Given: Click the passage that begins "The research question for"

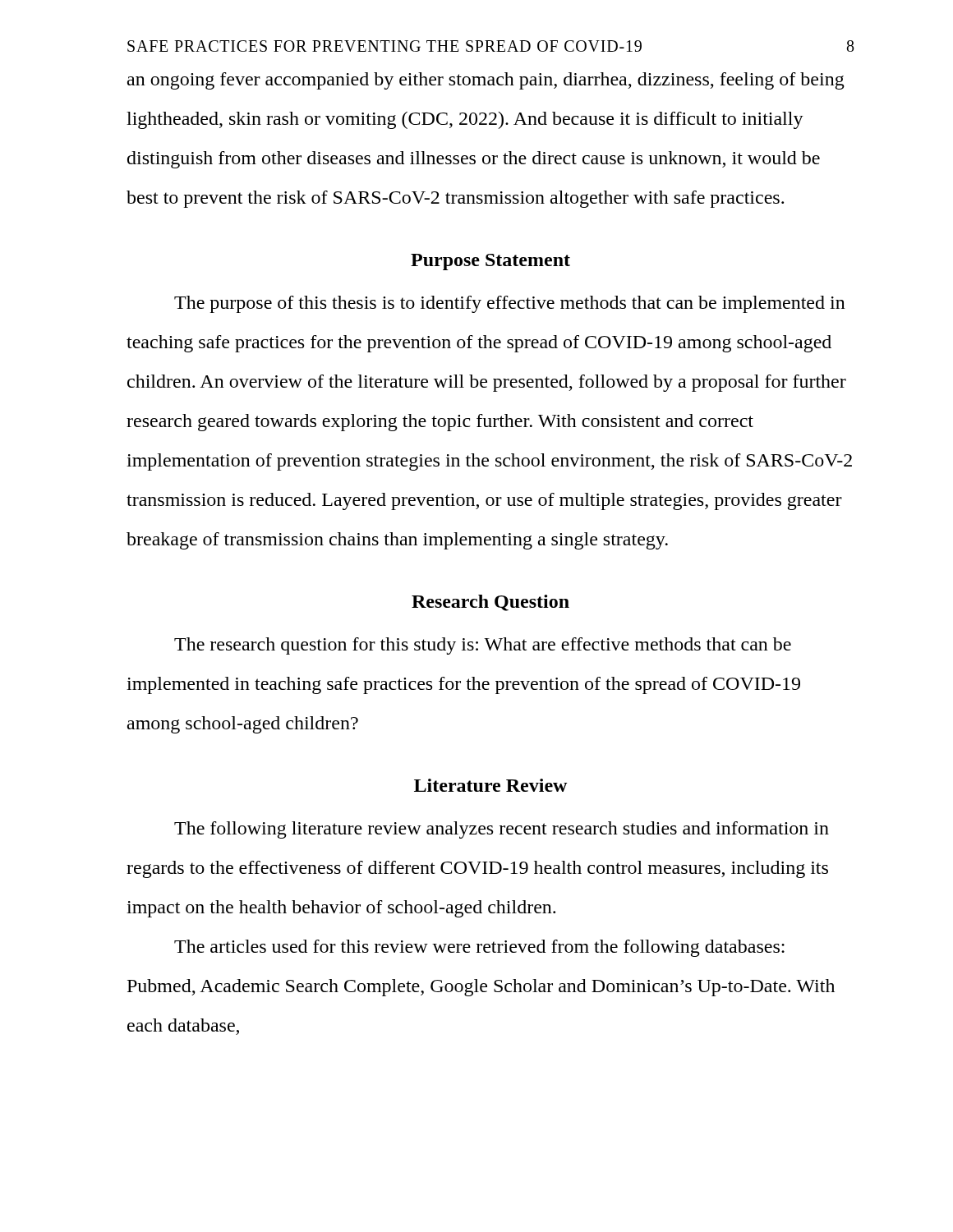Looking at the screenshot, I should pyautogui.click(x=491, y=683).
